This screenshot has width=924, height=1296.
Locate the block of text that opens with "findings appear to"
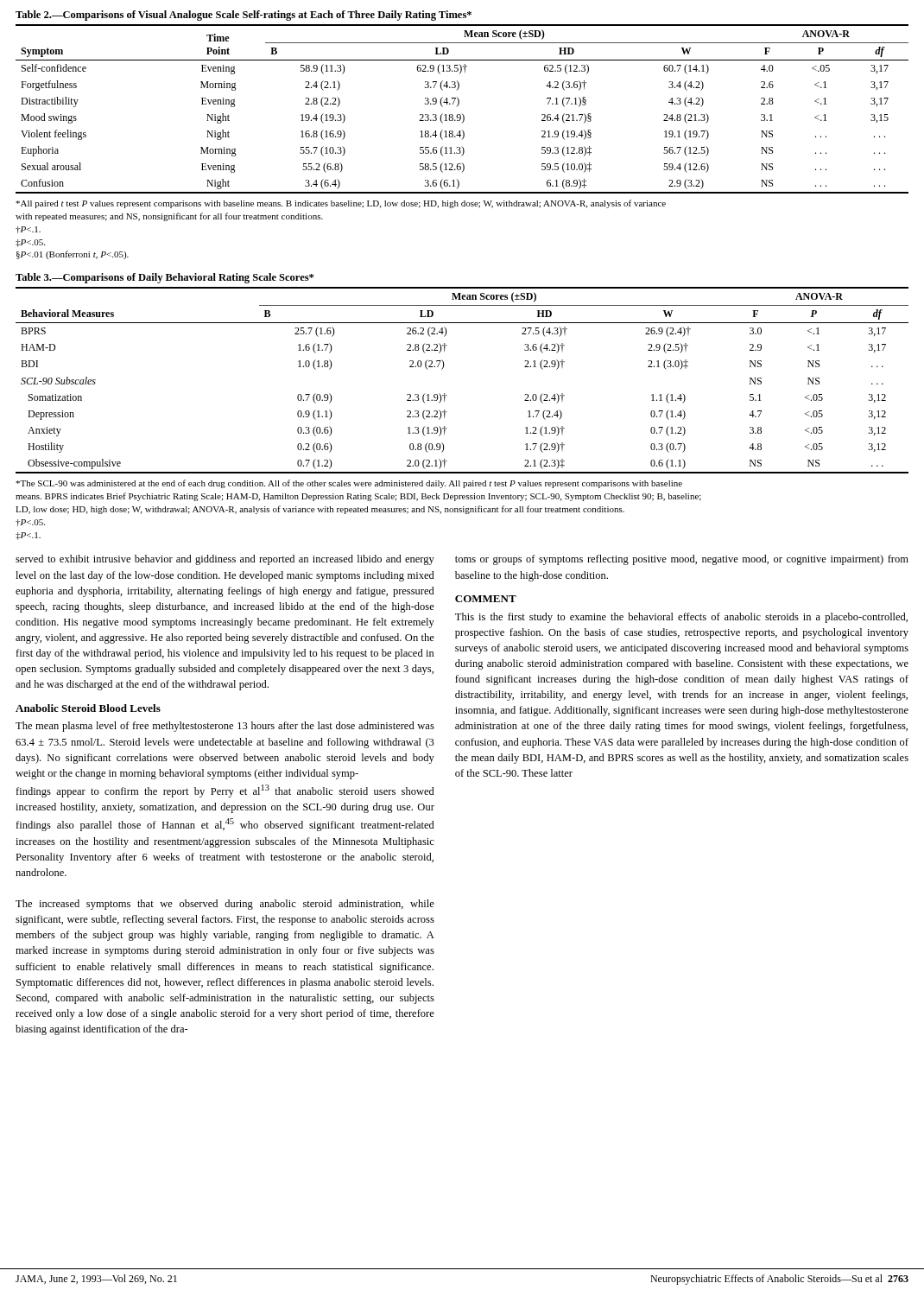click(225, 909)
